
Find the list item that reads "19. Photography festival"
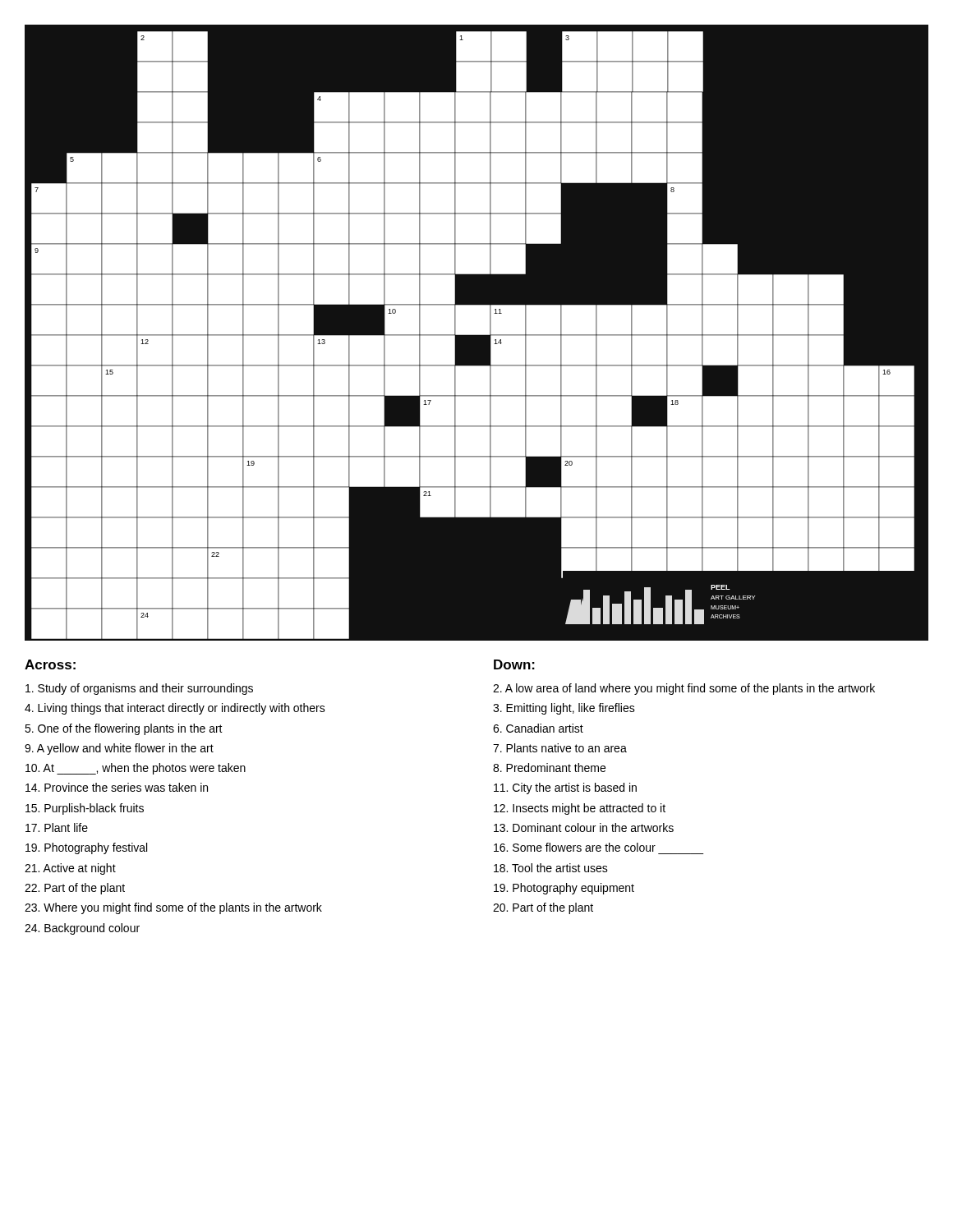click(86, 848)
